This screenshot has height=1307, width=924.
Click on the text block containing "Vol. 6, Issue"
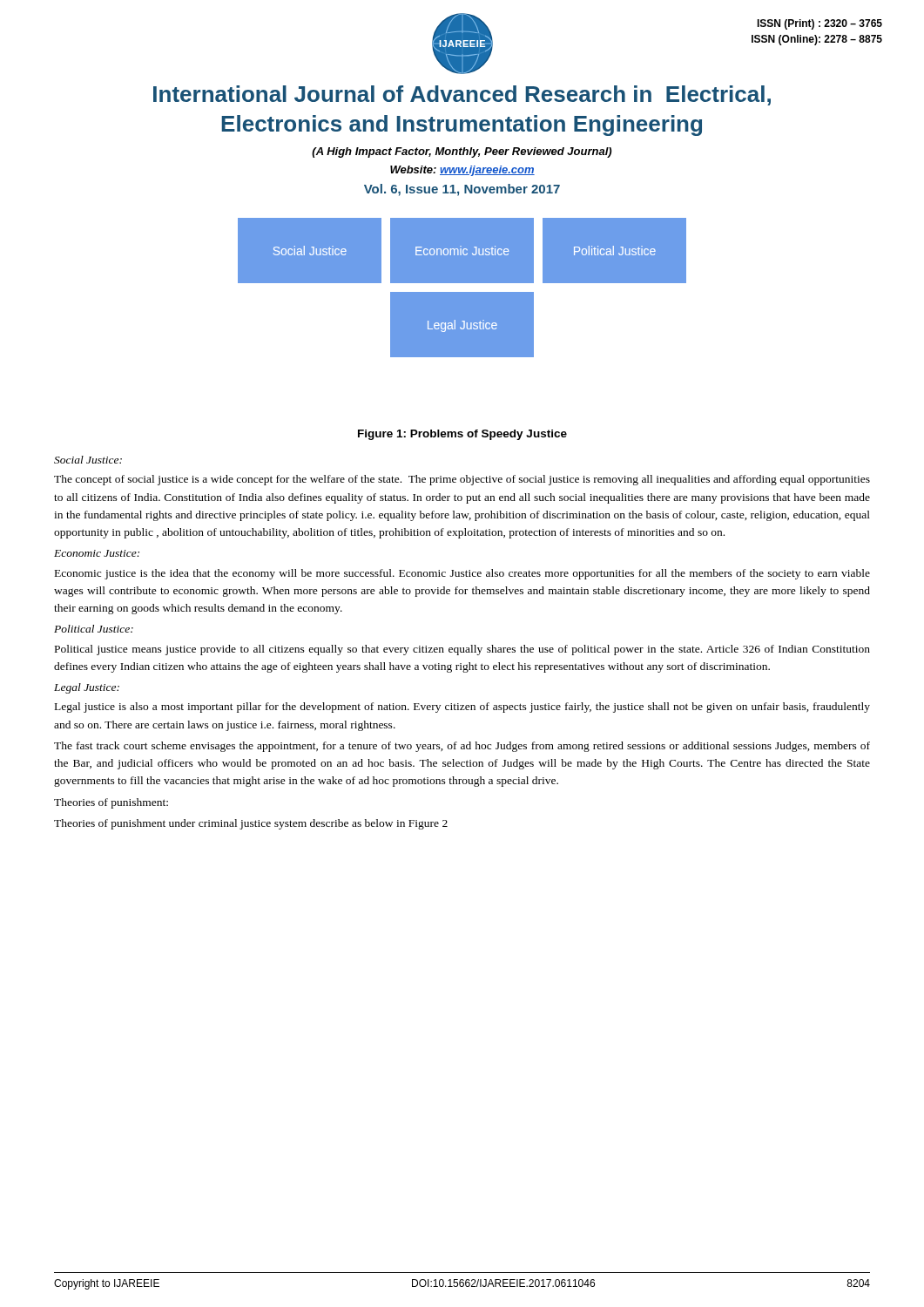tap(462, 189)
